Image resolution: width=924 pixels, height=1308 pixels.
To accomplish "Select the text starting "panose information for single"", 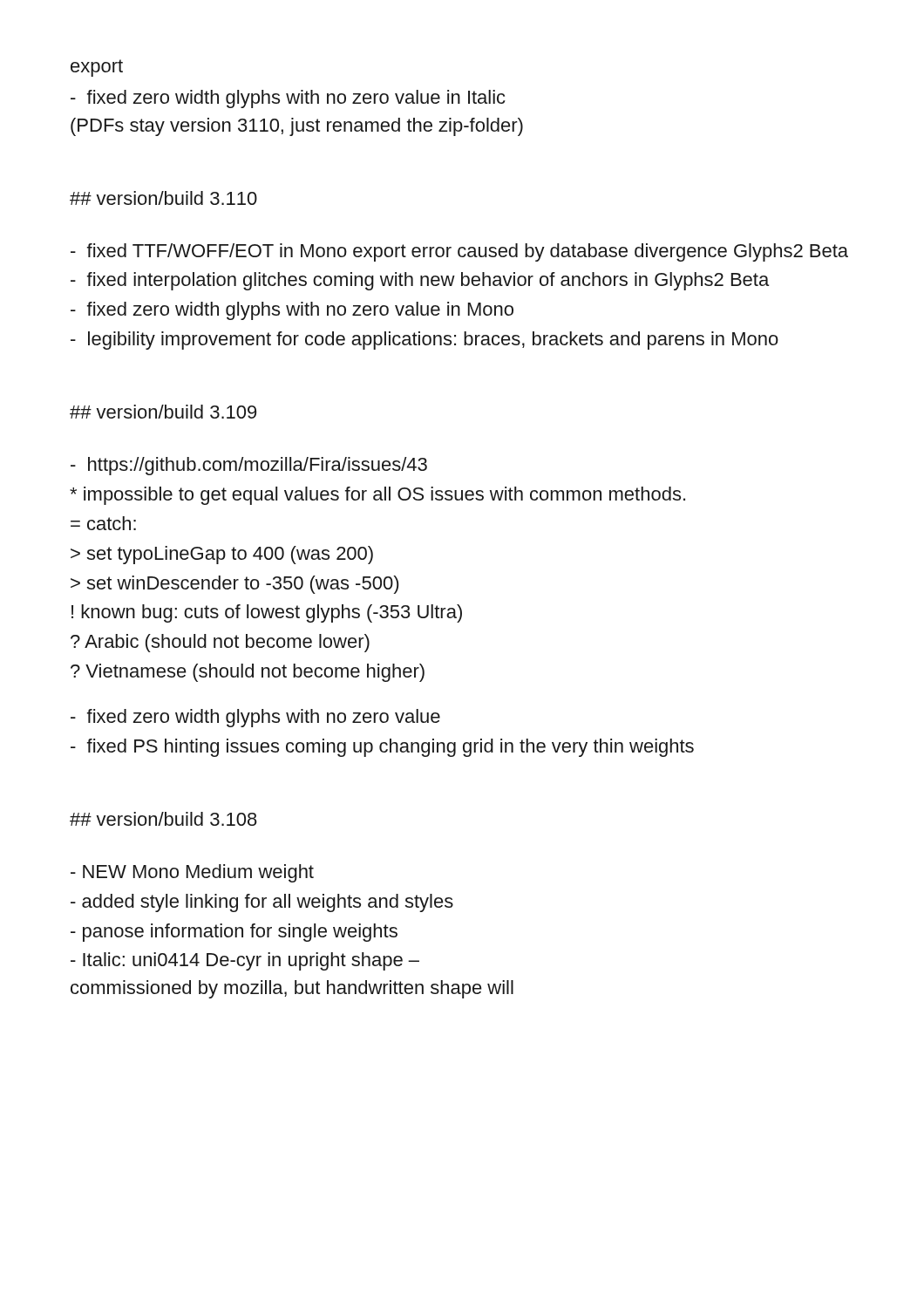I will click(234, 931).
